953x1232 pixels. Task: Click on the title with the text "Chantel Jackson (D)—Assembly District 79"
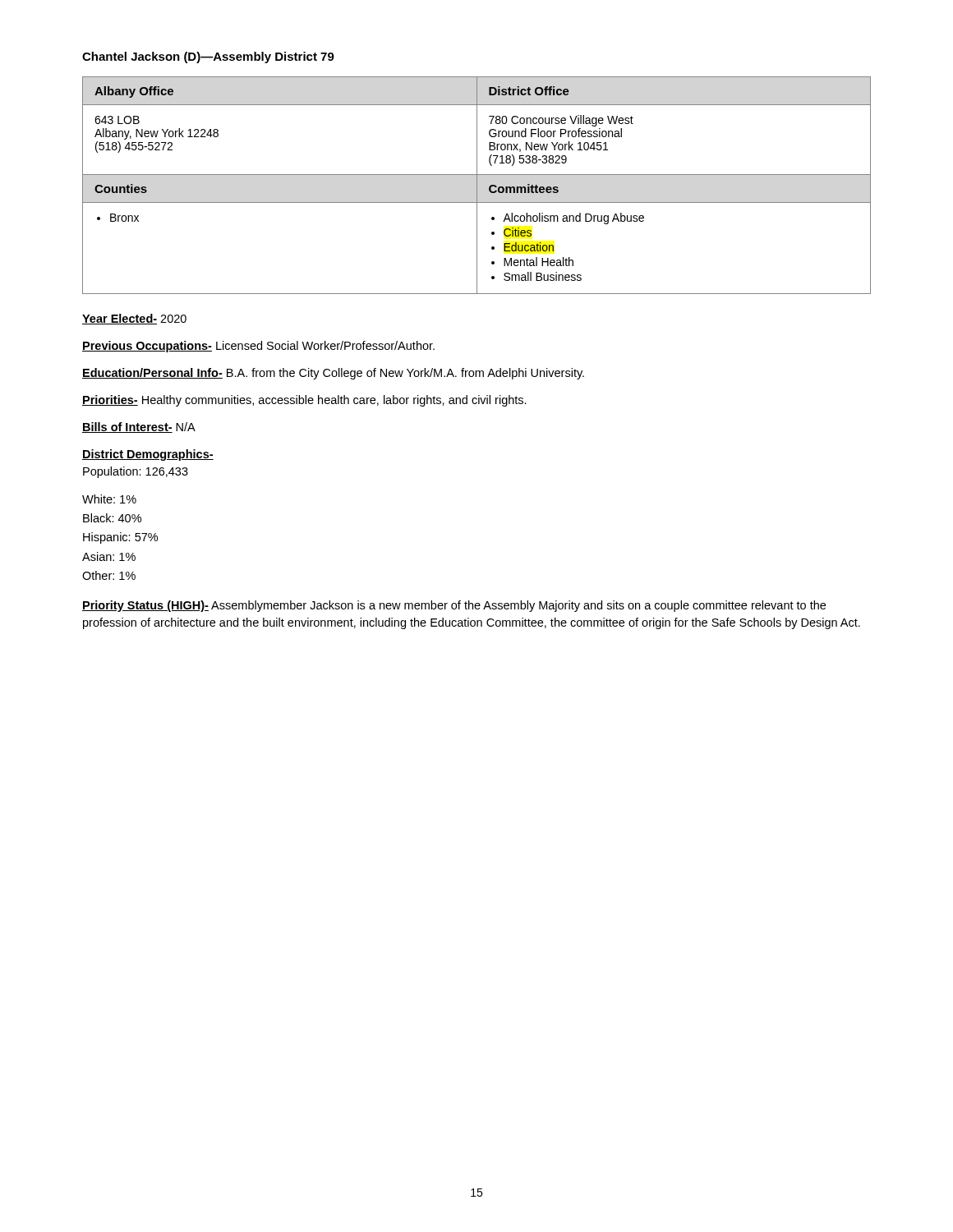tap(208, 56)
